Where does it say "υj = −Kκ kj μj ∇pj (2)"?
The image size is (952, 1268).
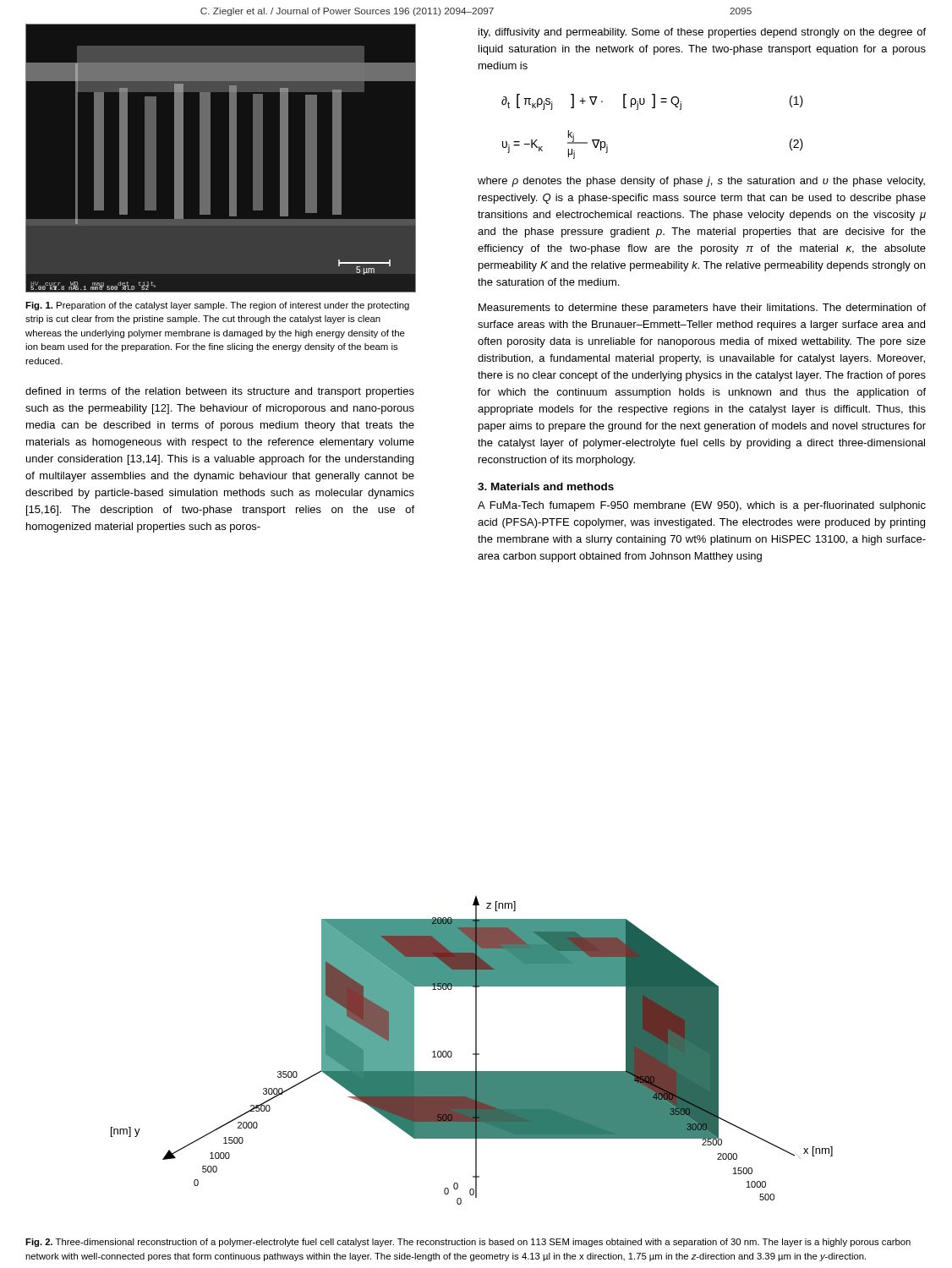click(577, 143)
